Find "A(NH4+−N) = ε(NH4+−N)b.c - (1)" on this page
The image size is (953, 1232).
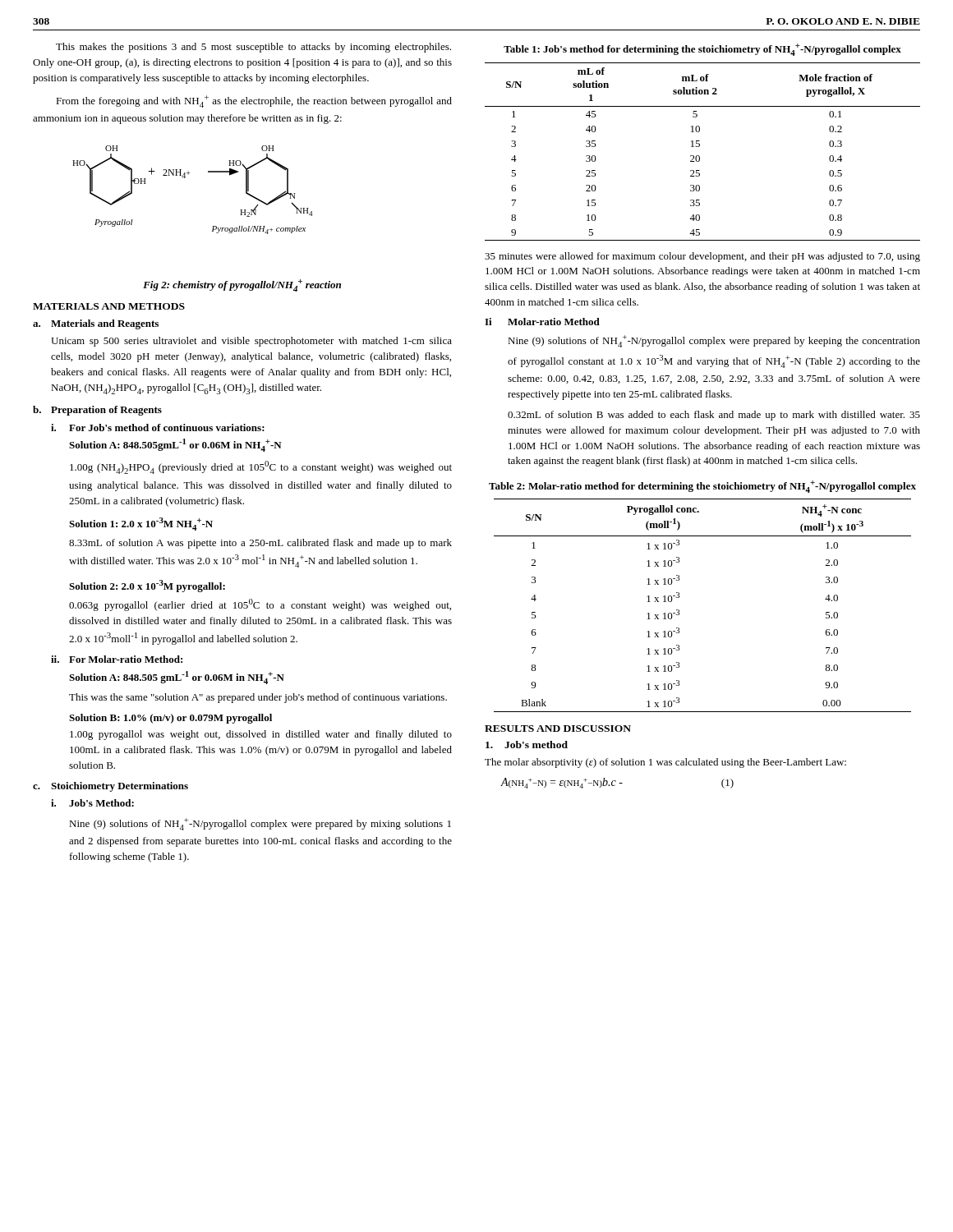click(617, 783)
